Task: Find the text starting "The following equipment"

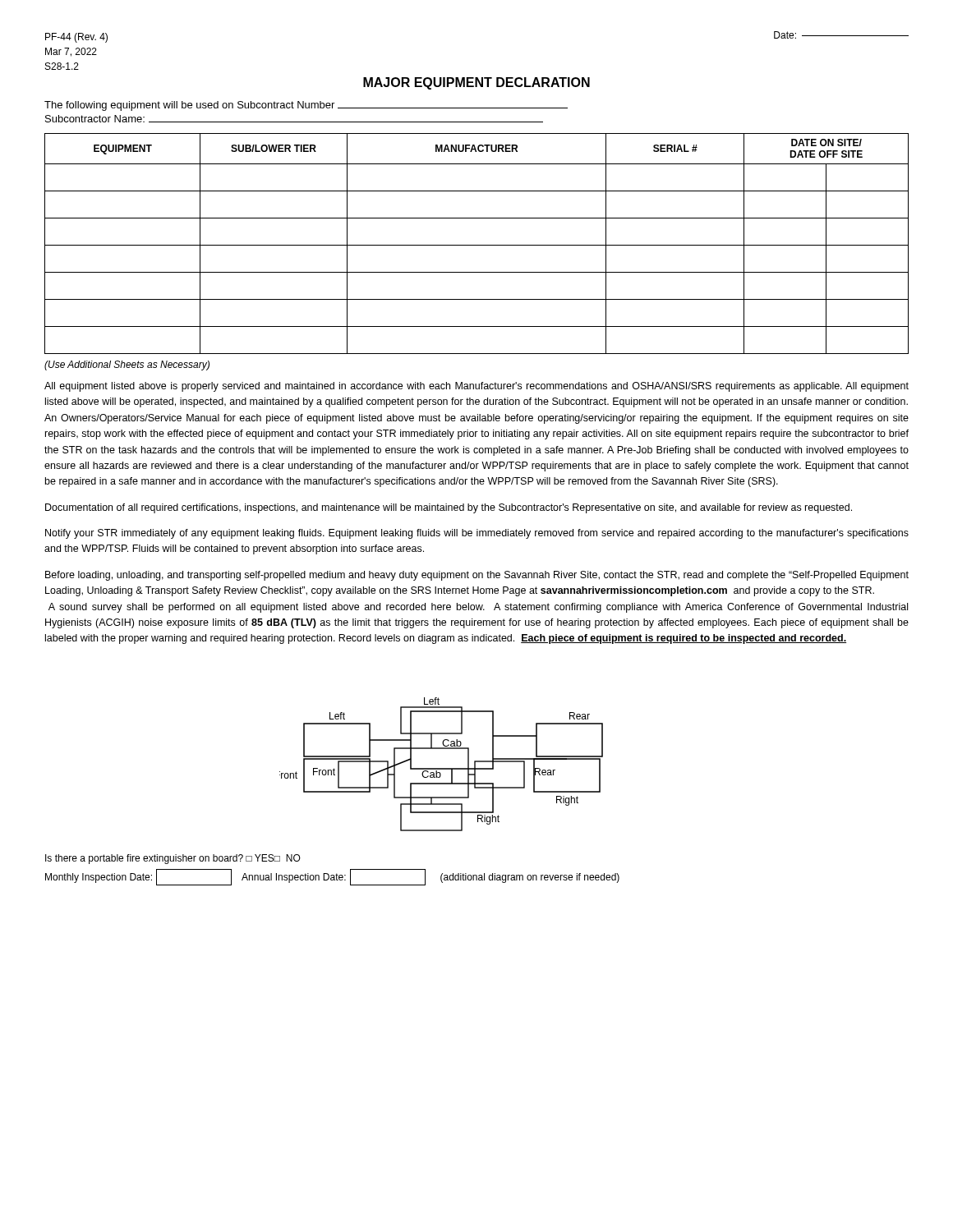Action: point(306,105)
